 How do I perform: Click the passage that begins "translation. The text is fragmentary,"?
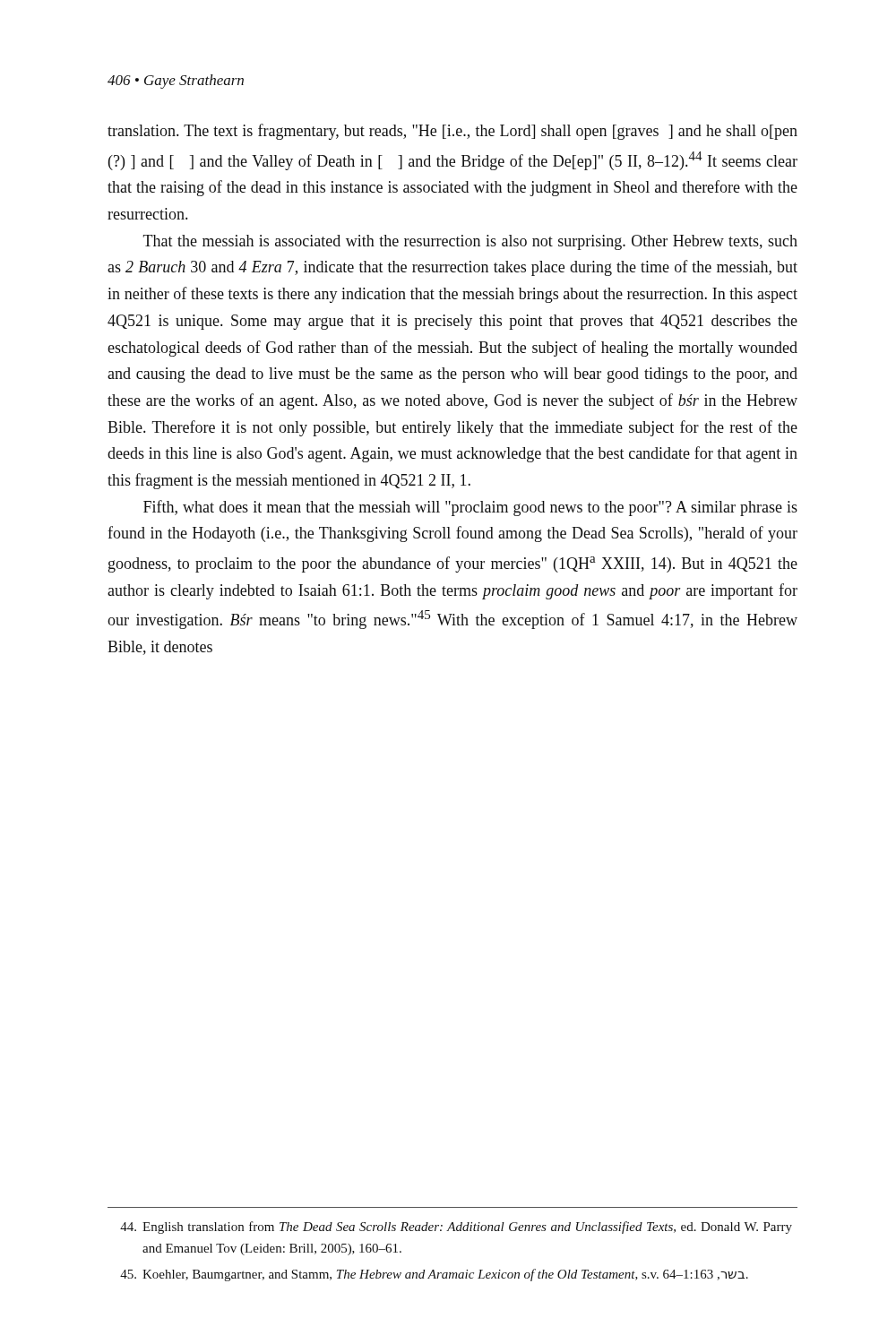click(x=452, y=390)
